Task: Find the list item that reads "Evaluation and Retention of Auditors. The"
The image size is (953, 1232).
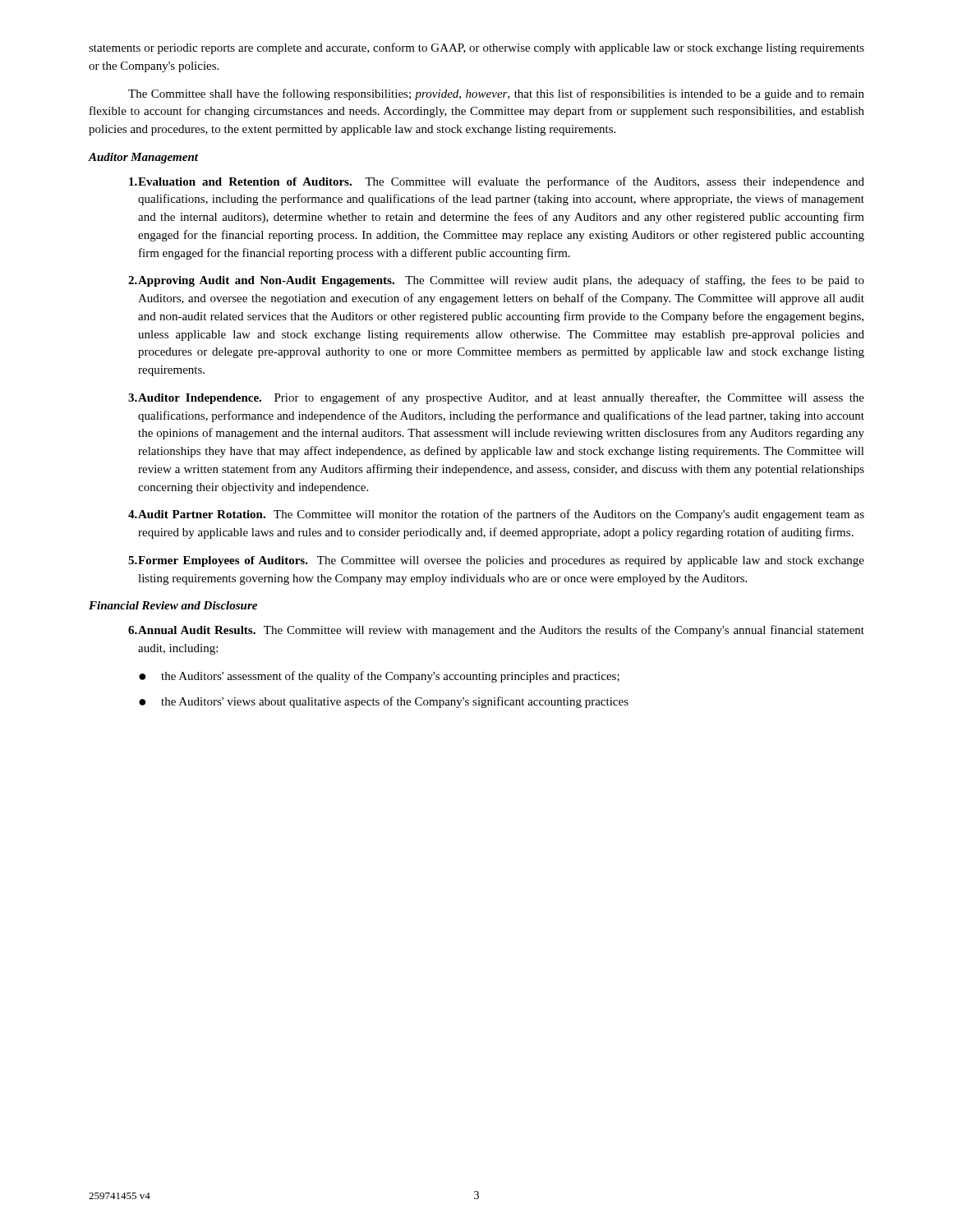Action: pos(476,218)
